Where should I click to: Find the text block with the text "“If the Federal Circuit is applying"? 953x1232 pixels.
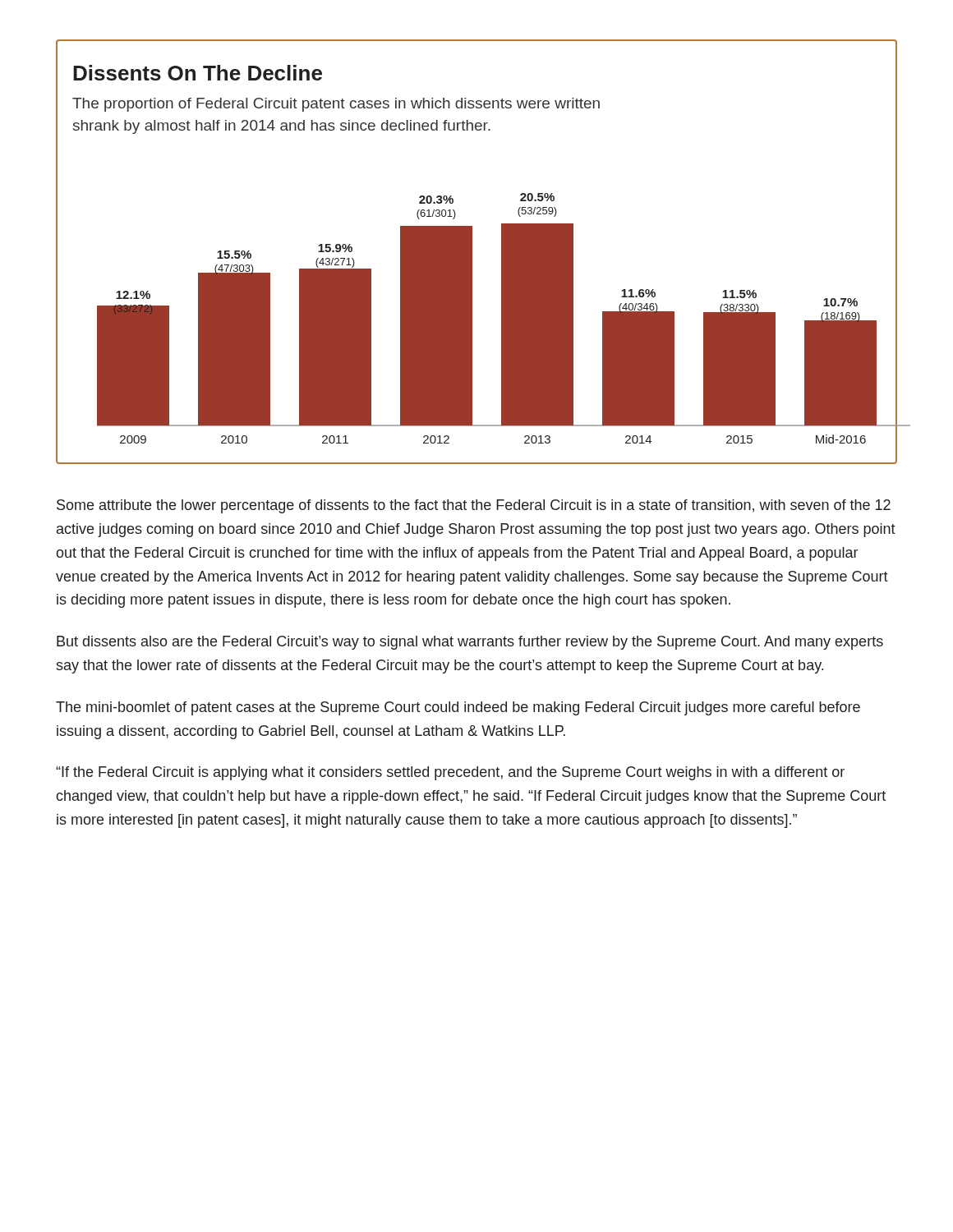[471, 796]
